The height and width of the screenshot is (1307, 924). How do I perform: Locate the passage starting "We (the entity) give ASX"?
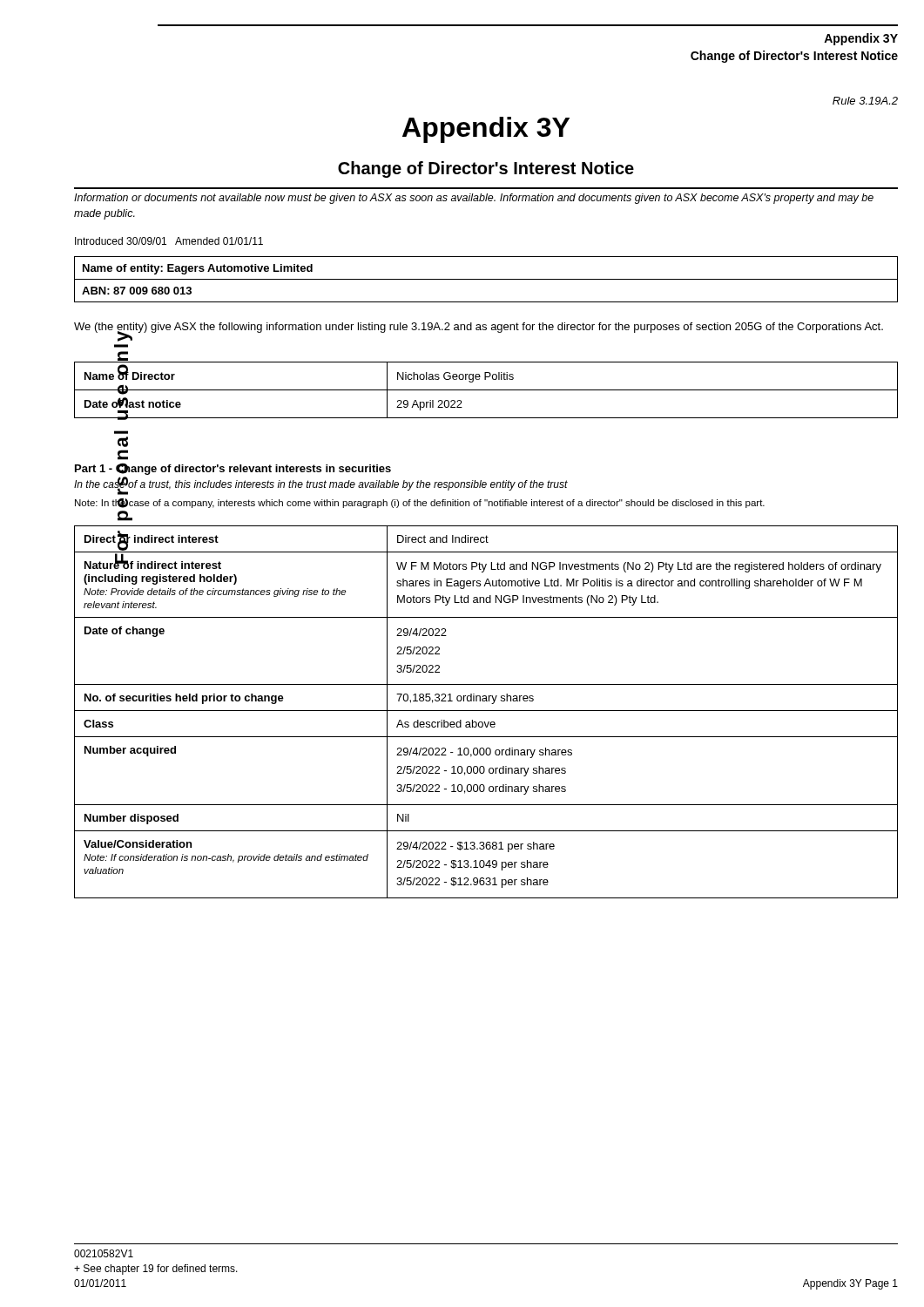pyautogui.click(x=479, y=326)
